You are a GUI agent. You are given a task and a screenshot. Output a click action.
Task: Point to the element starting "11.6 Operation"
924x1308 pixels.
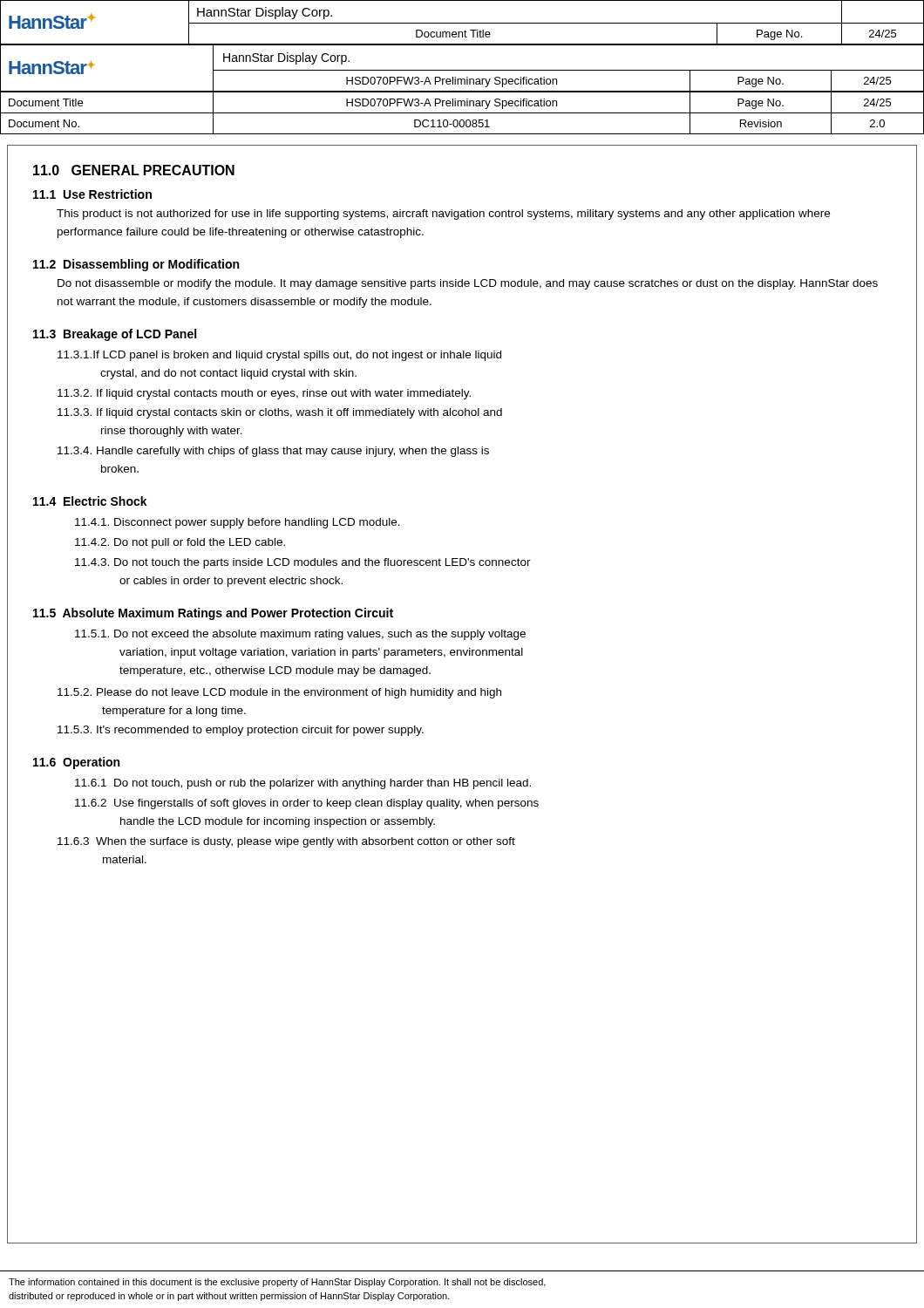pos(76,762)
